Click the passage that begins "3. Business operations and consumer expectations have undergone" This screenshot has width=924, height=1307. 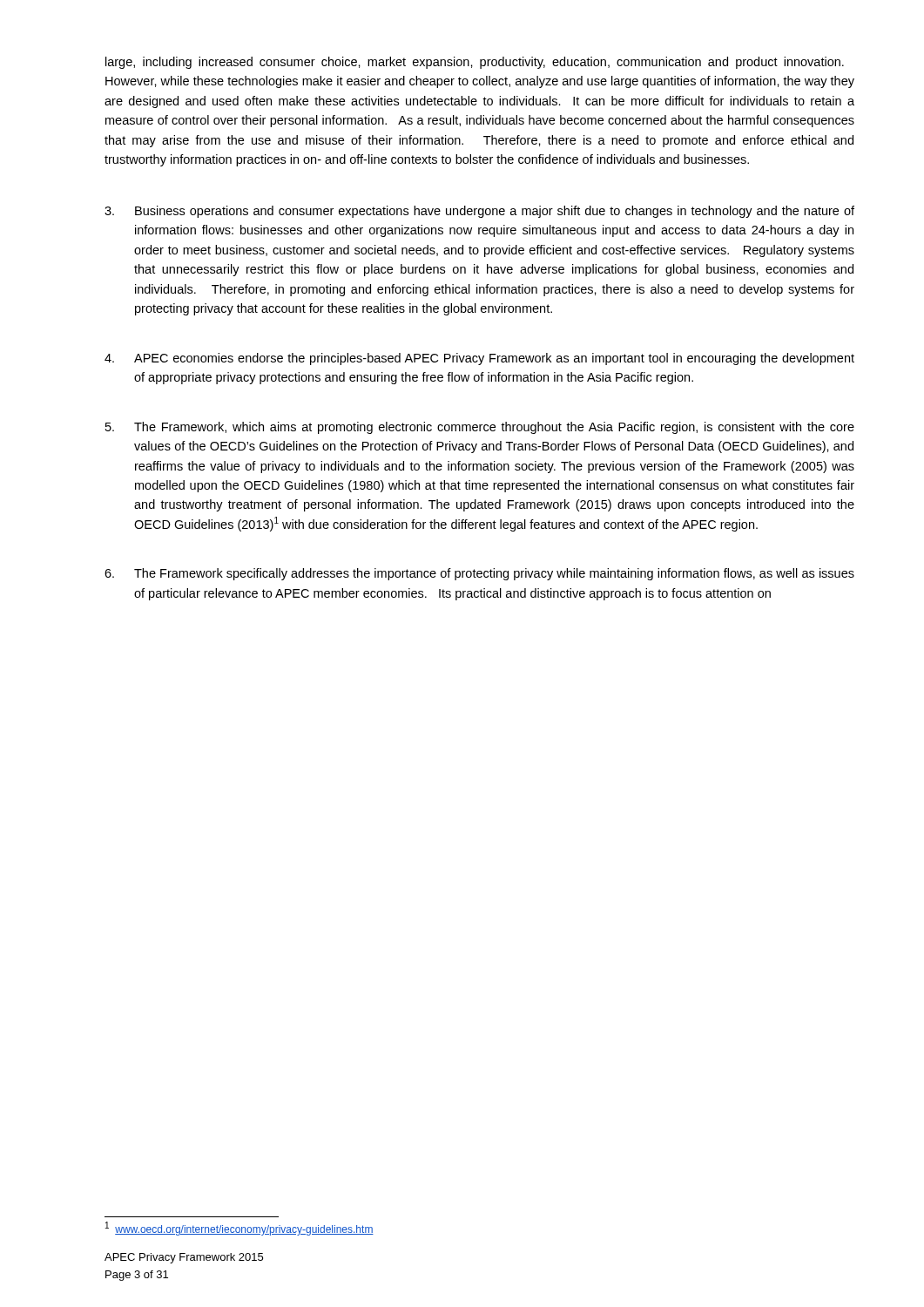[x=479, y=260]
